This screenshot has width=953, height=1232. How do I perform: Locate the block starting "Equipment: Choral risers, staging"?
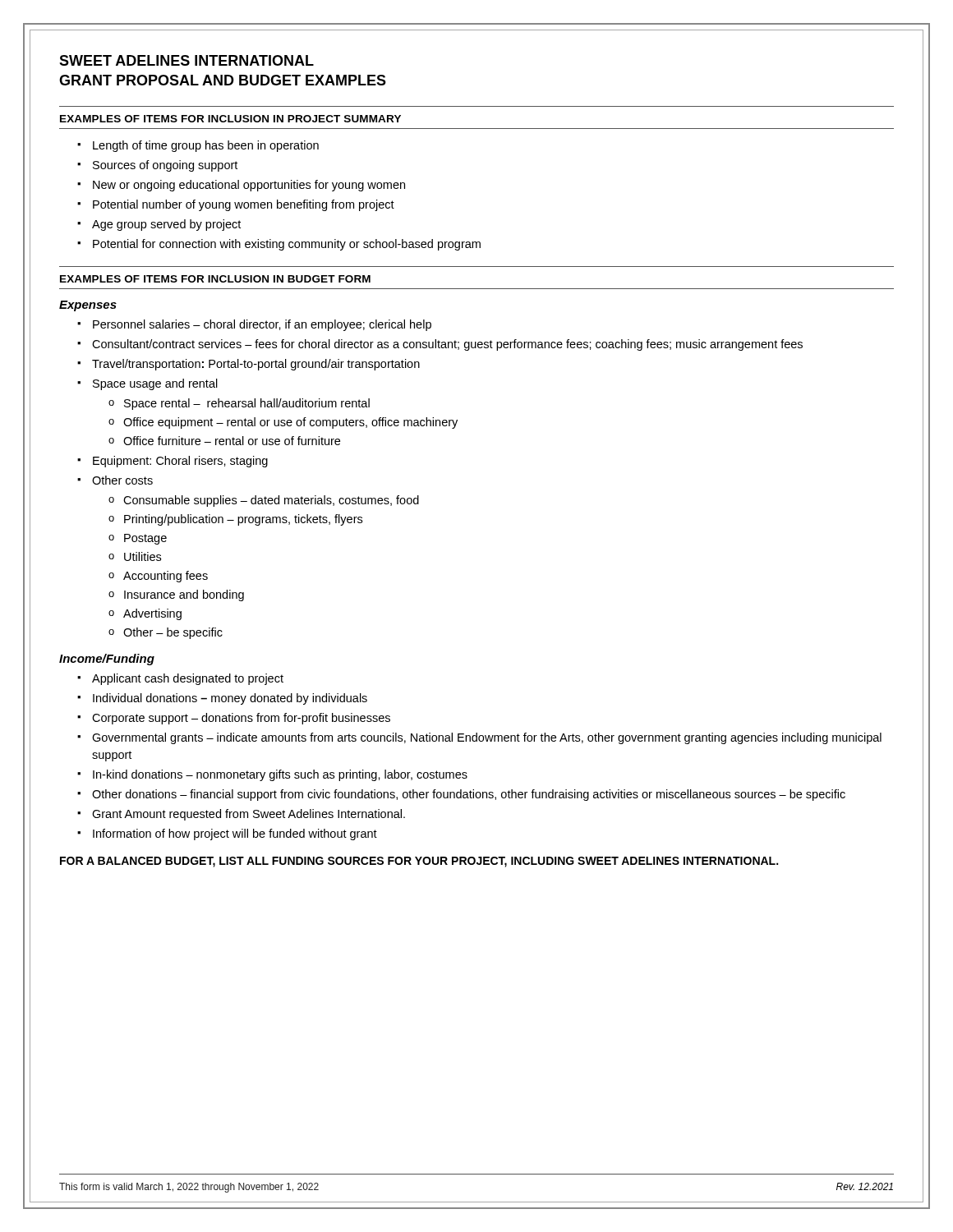(x=173, y=462)
